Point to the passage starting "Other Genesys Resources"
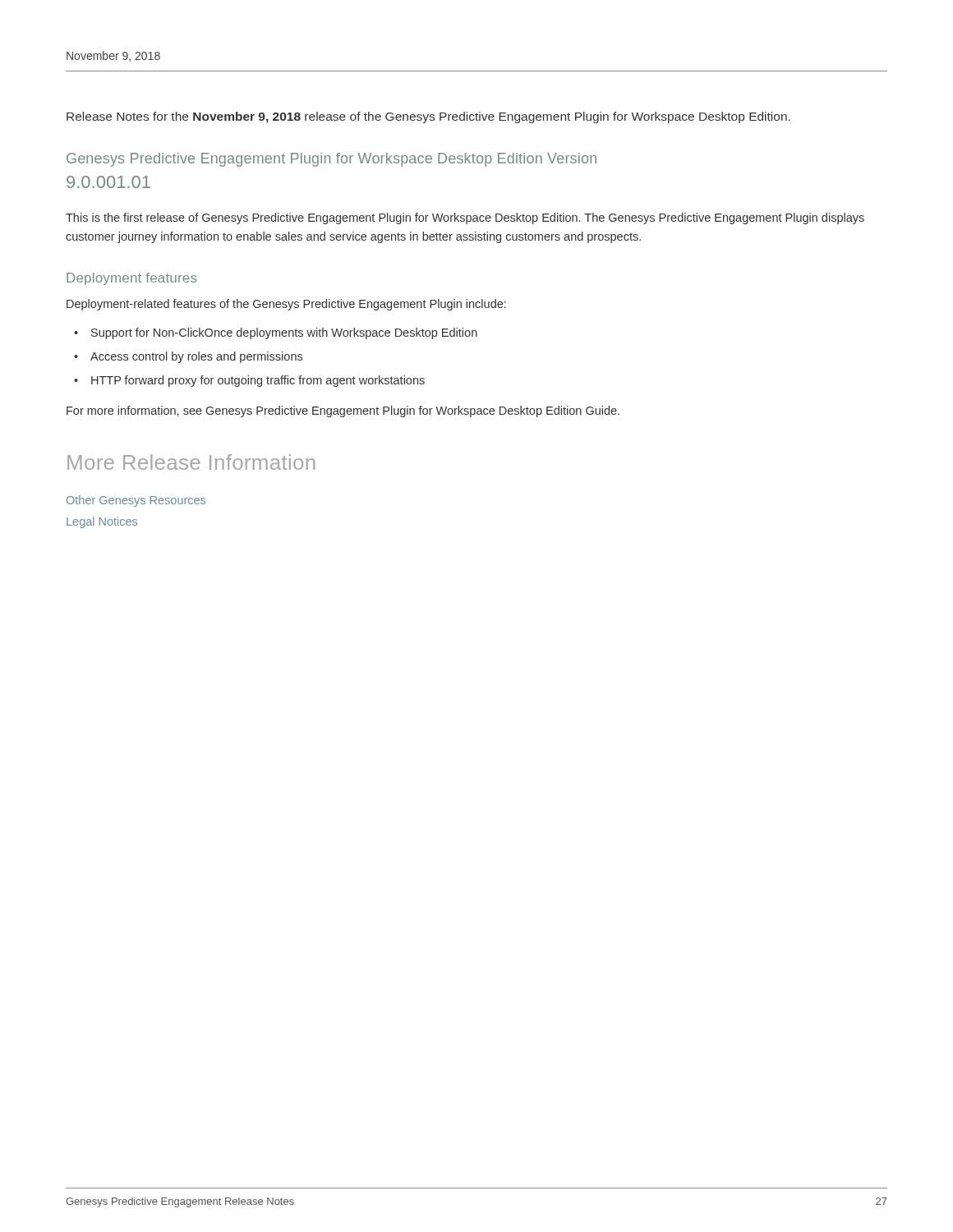This screenshot has width=953, height=1232. tap(136, 501)
